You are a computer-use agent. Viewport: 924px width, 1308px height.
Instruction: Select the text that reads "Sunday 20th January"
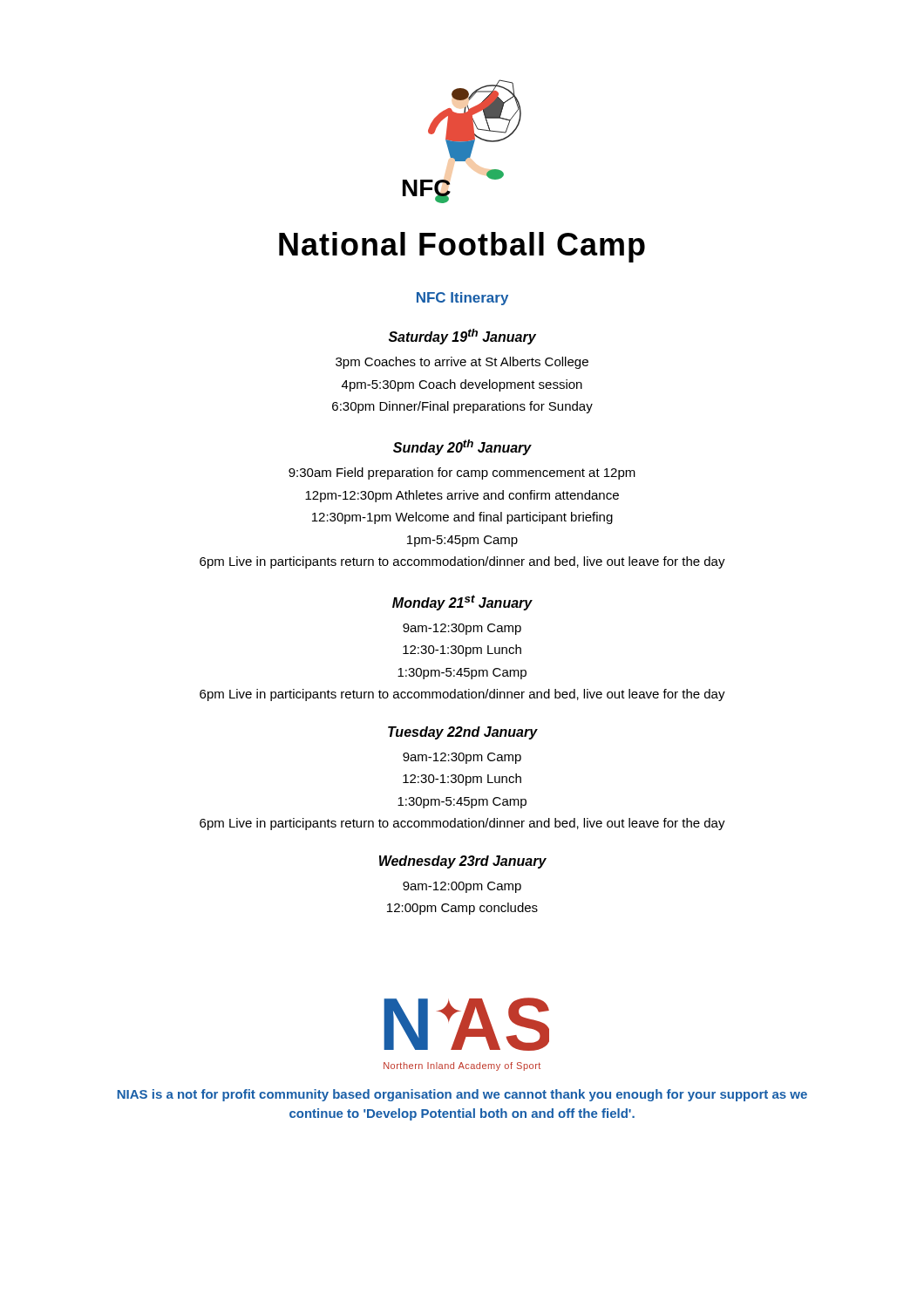point(462,446)
